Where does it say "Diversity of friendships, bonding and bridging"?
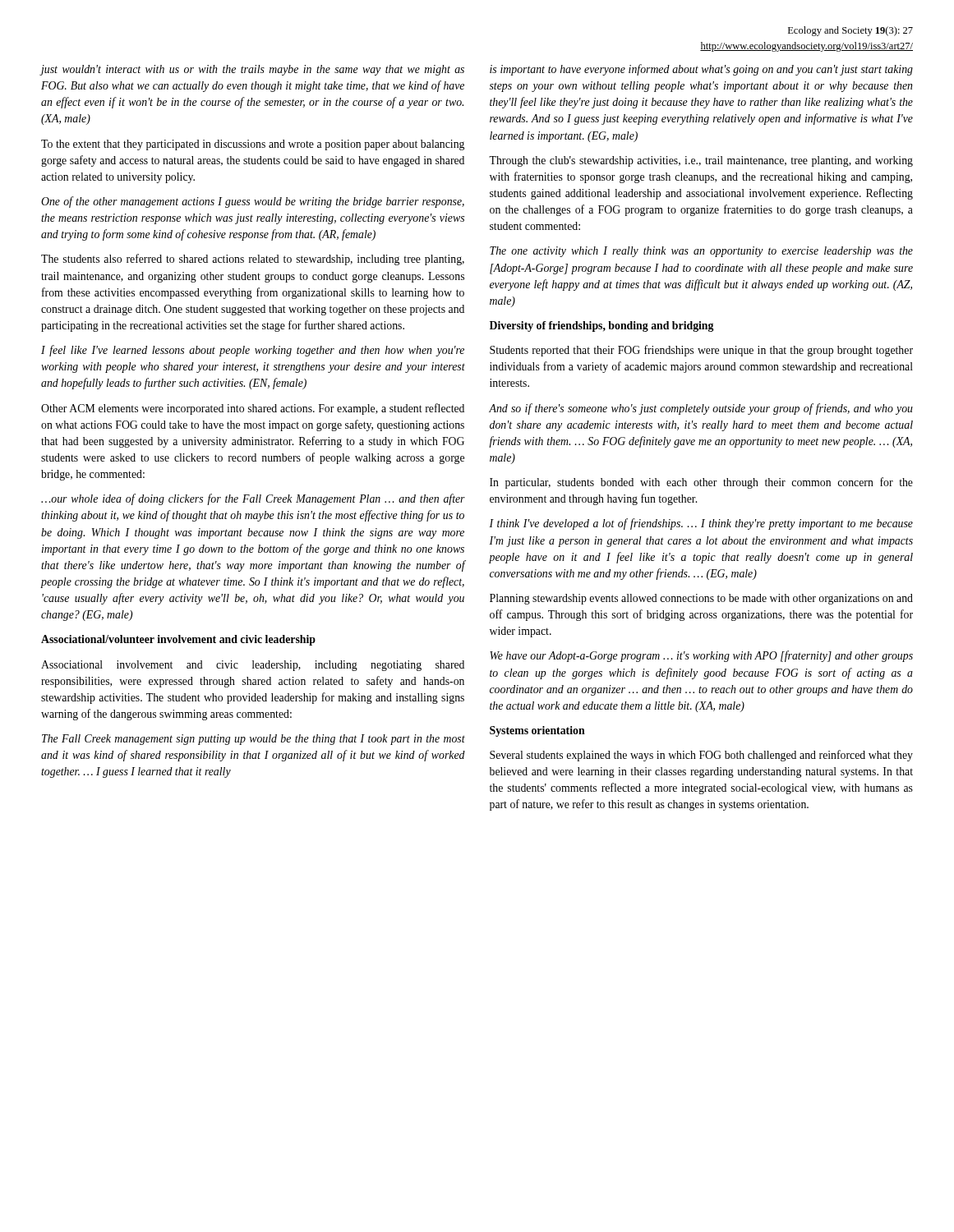This screenshot has height=1232, width=954. tap(701, 326)
